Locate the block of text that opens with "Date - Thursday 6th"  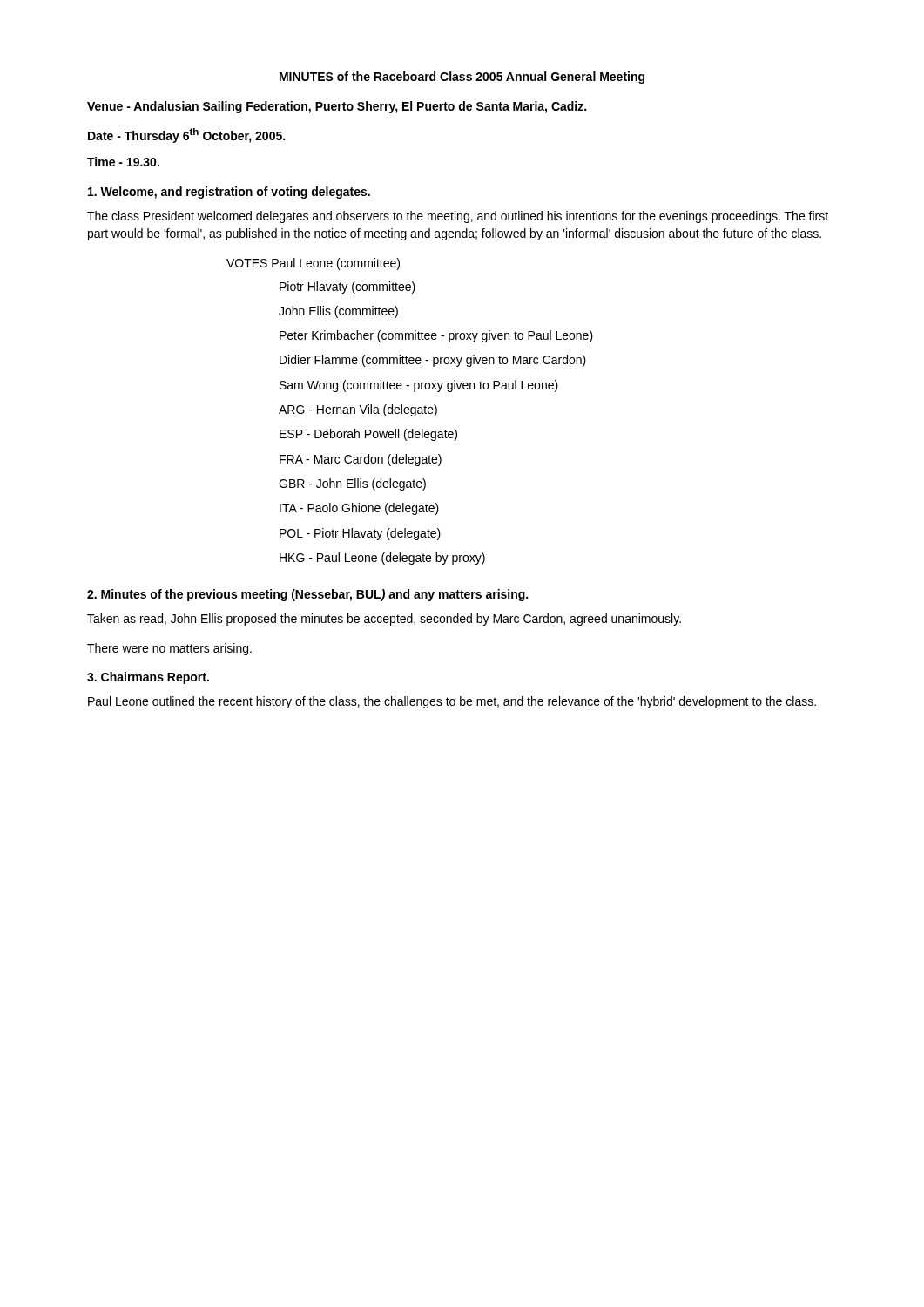[x=186, y=134]
